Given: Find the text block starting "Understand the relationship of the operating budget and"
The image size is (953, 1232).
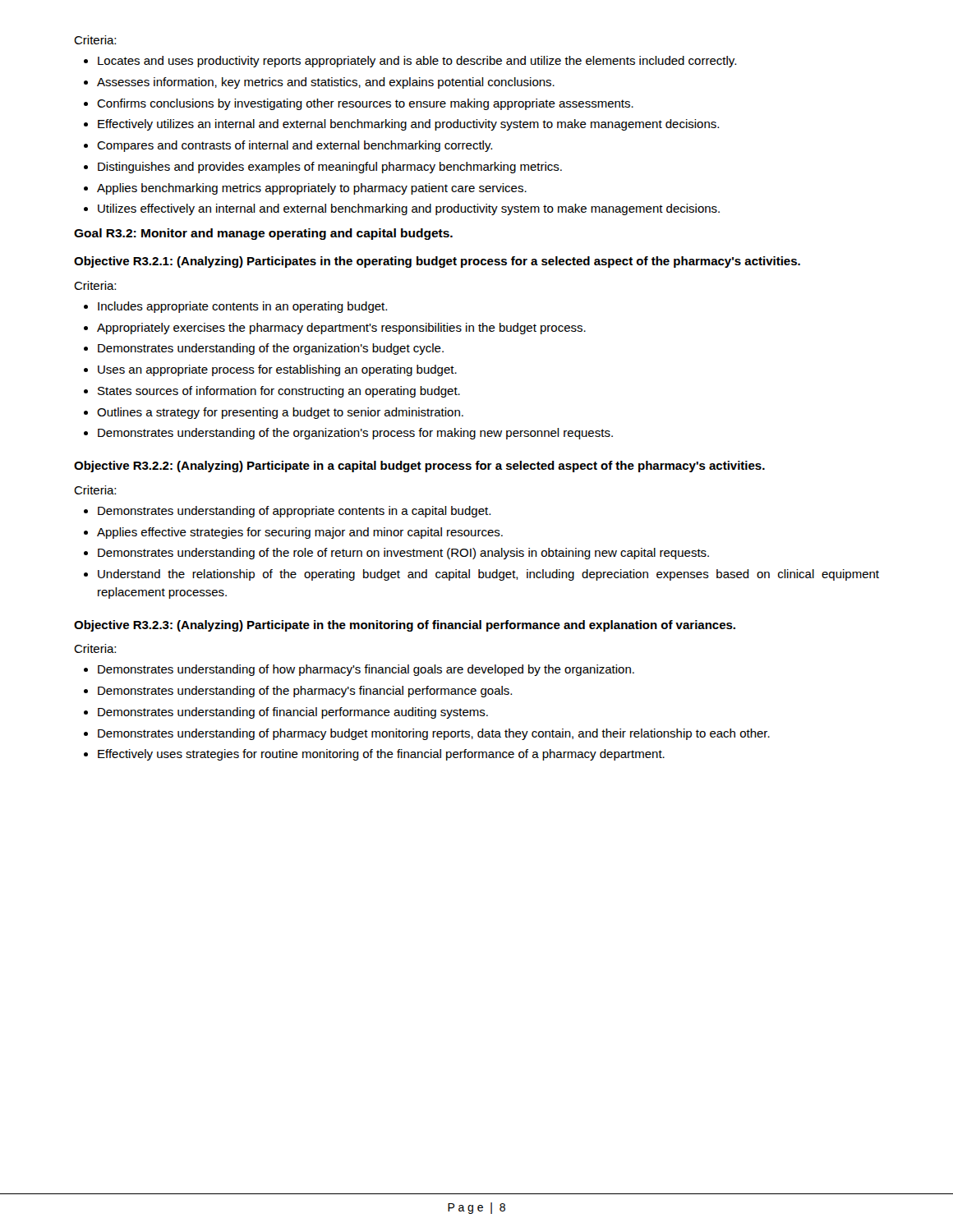Looking at the screenshot, I should point(488,583).
